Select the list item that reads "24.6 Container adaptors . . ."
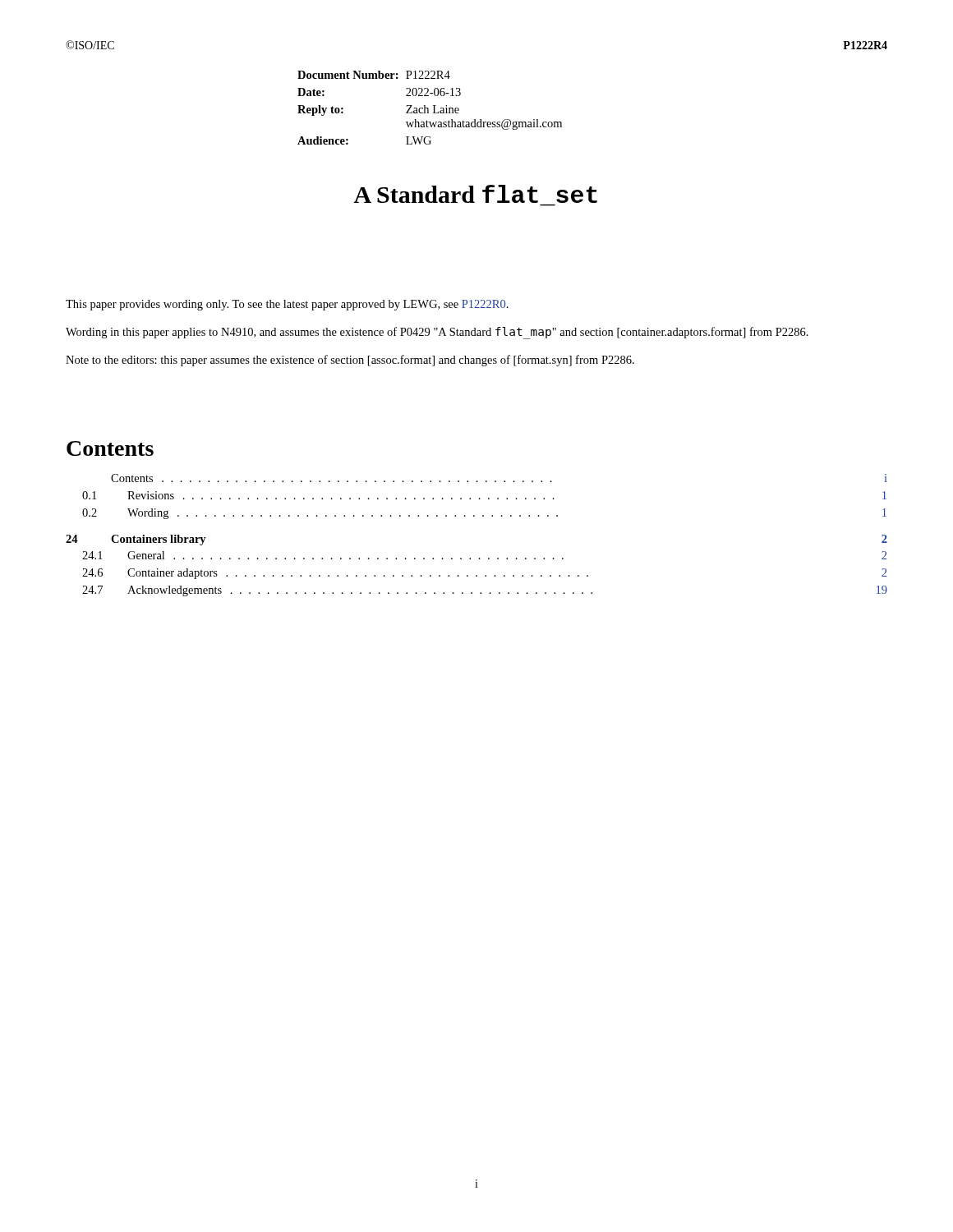953x1232 pixels. [x=476, y=573]
